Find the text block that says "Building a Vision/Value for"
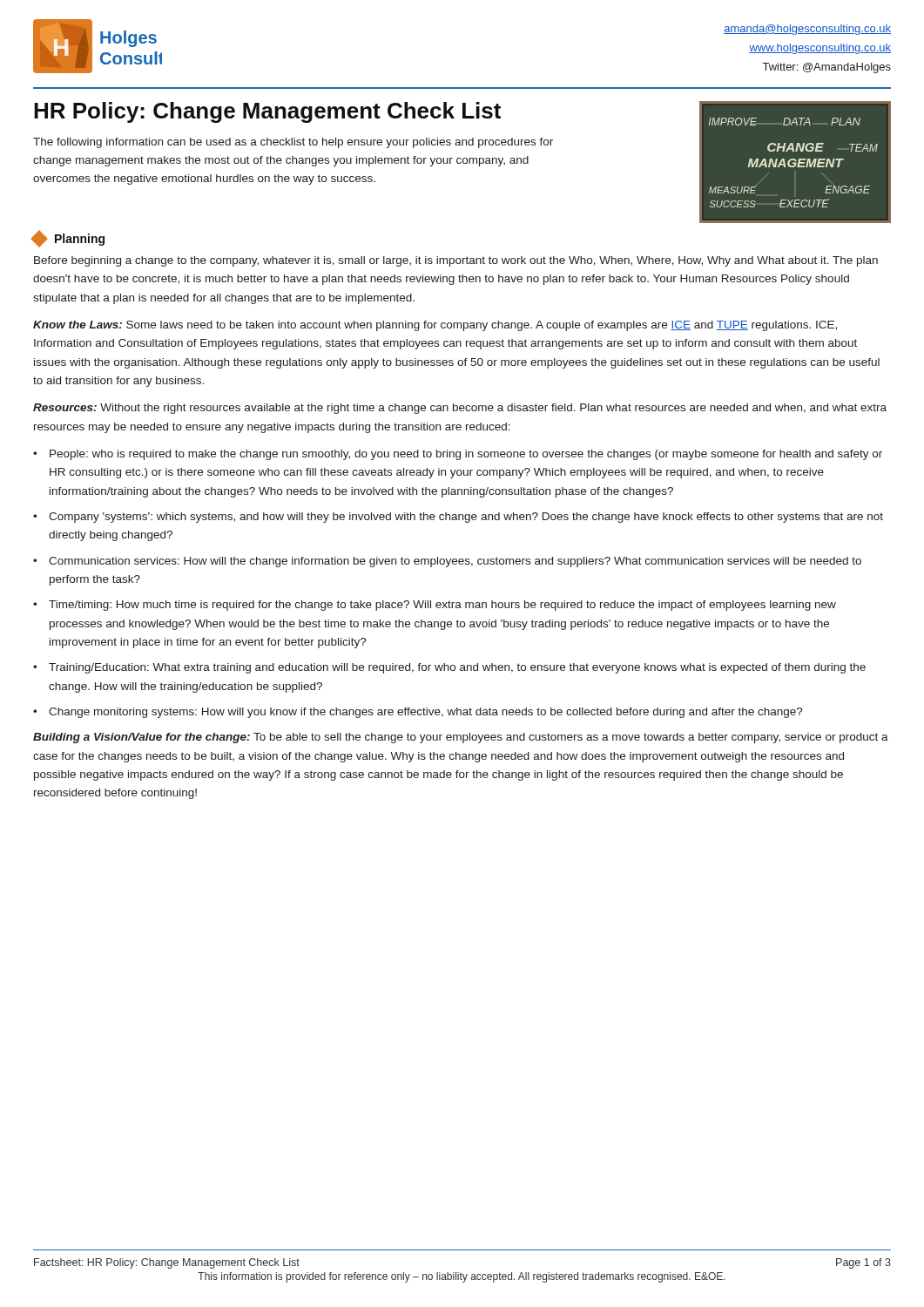Image resolution: width=924 pixels, height=1307 pixels. click(460, 765)
